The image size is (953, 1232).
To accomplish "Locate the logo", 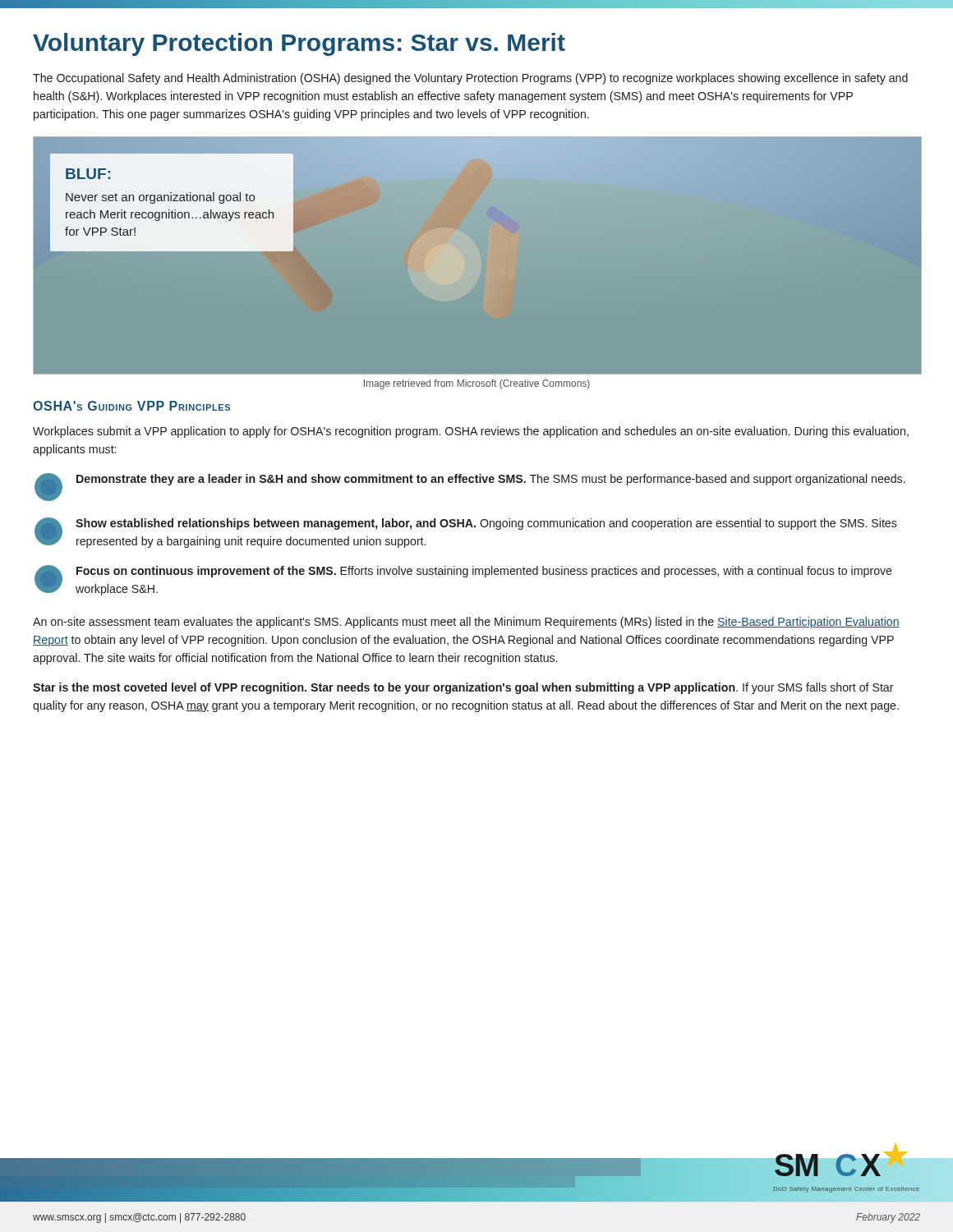I will 845,1167.
